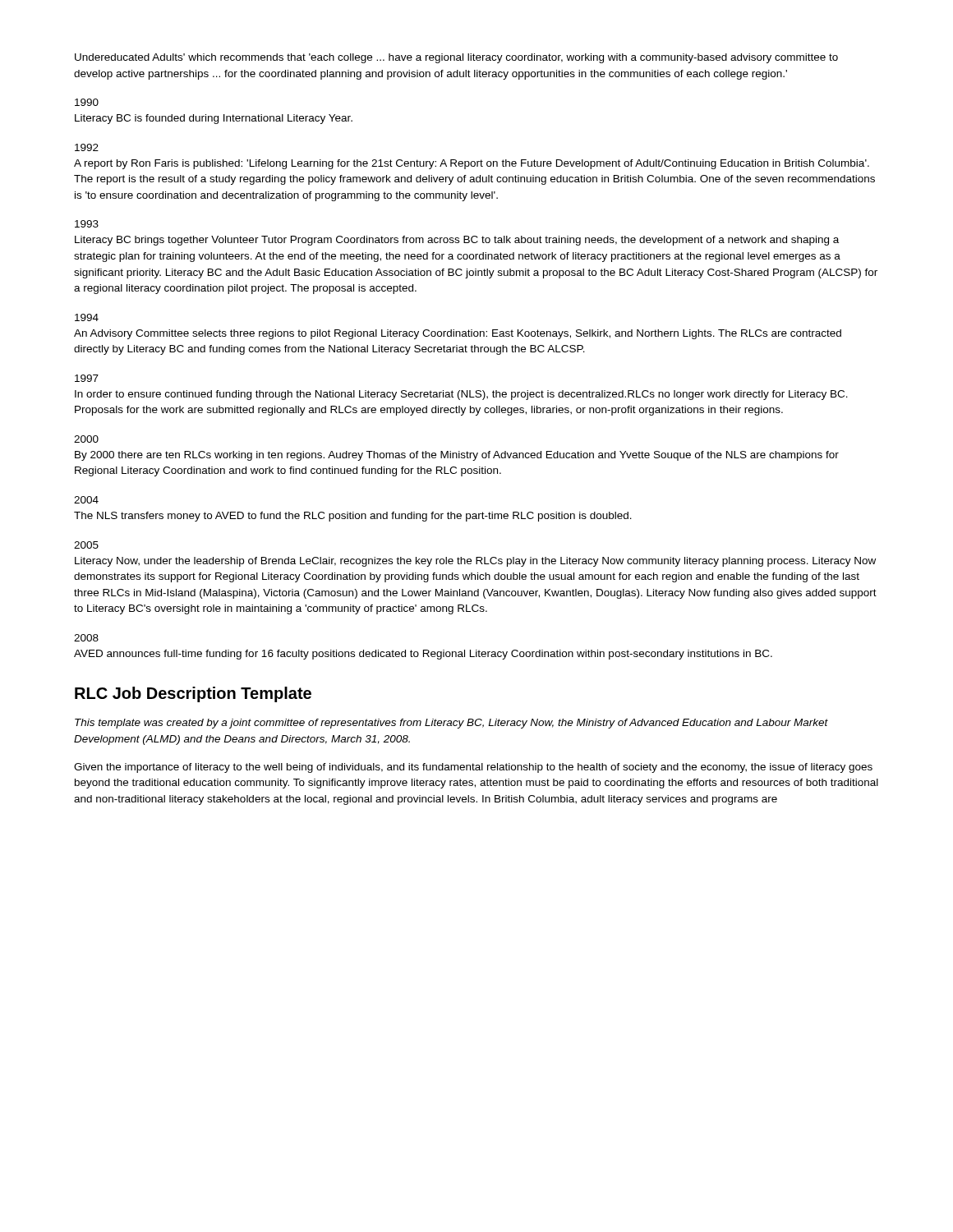Locate the region starting "Given the importance of"
The width and height of the screenshot is (953, 1232).
[476, 782]
